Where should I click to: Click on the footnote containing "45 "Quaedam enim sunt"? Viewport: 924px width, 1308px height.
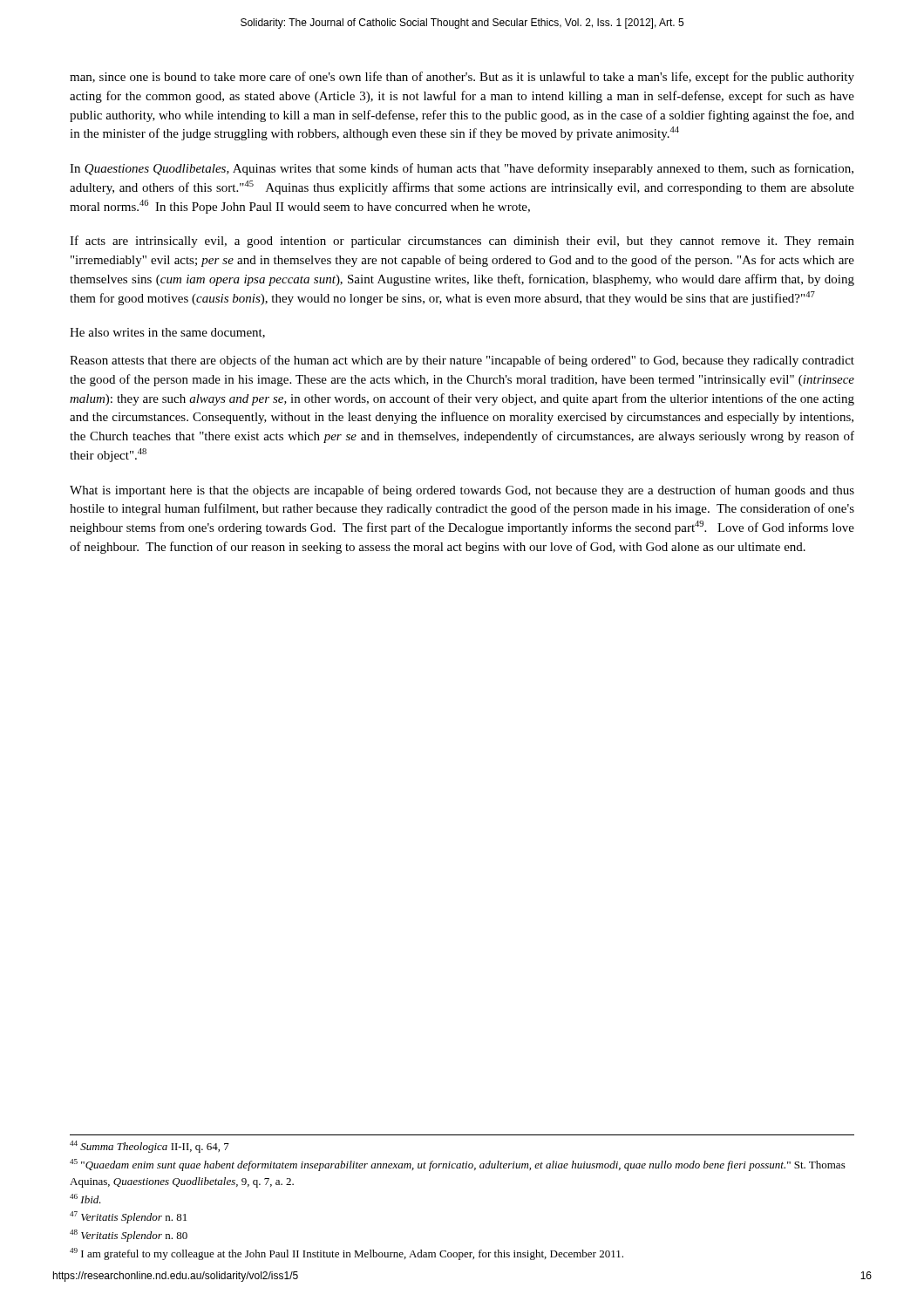(x=458, y=1172)
